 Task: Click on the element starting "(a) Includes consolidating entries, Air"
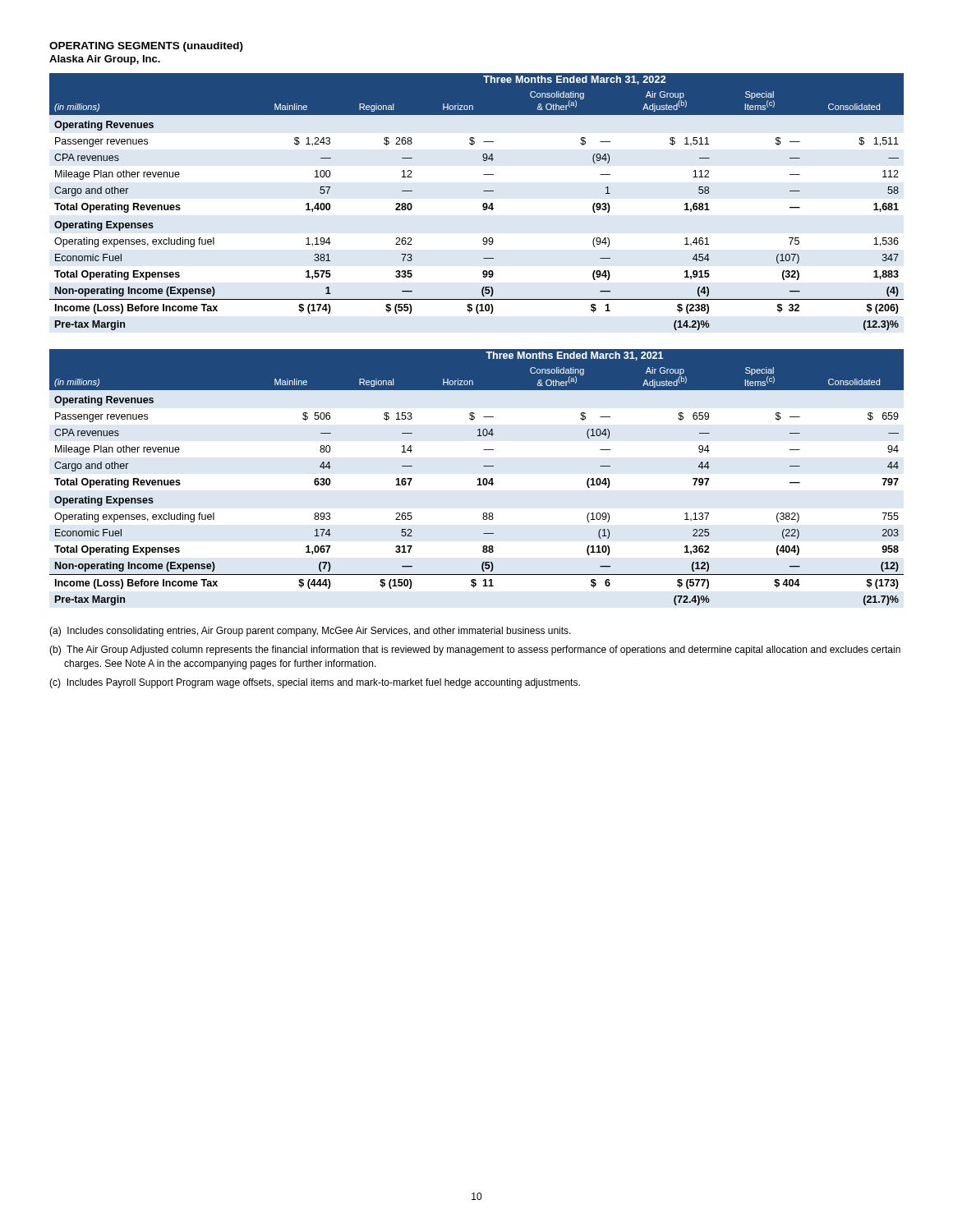coord(310,631)
